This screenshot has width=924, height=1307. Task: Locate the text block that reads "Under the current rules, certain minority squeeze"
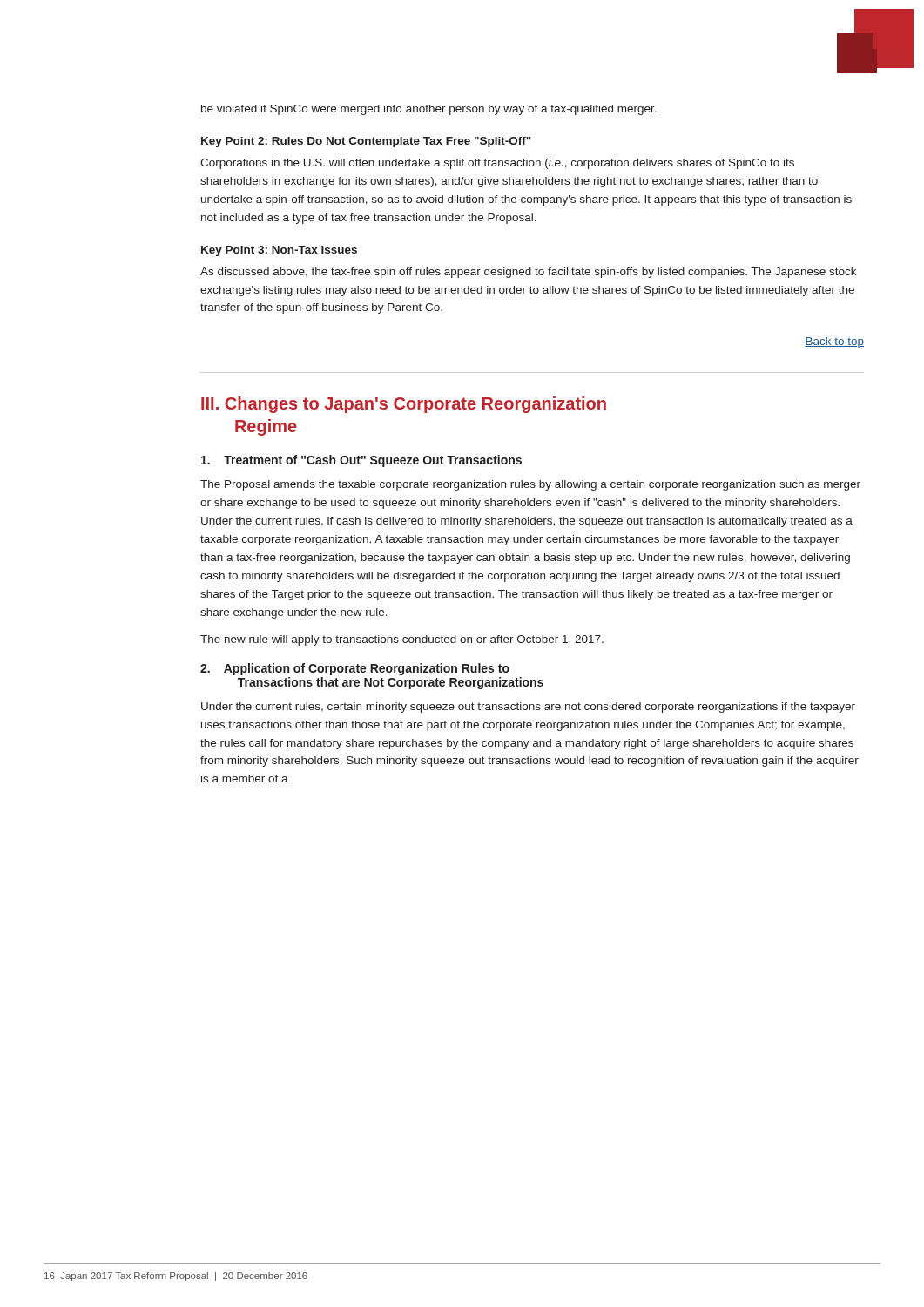(x=529, y=742)
